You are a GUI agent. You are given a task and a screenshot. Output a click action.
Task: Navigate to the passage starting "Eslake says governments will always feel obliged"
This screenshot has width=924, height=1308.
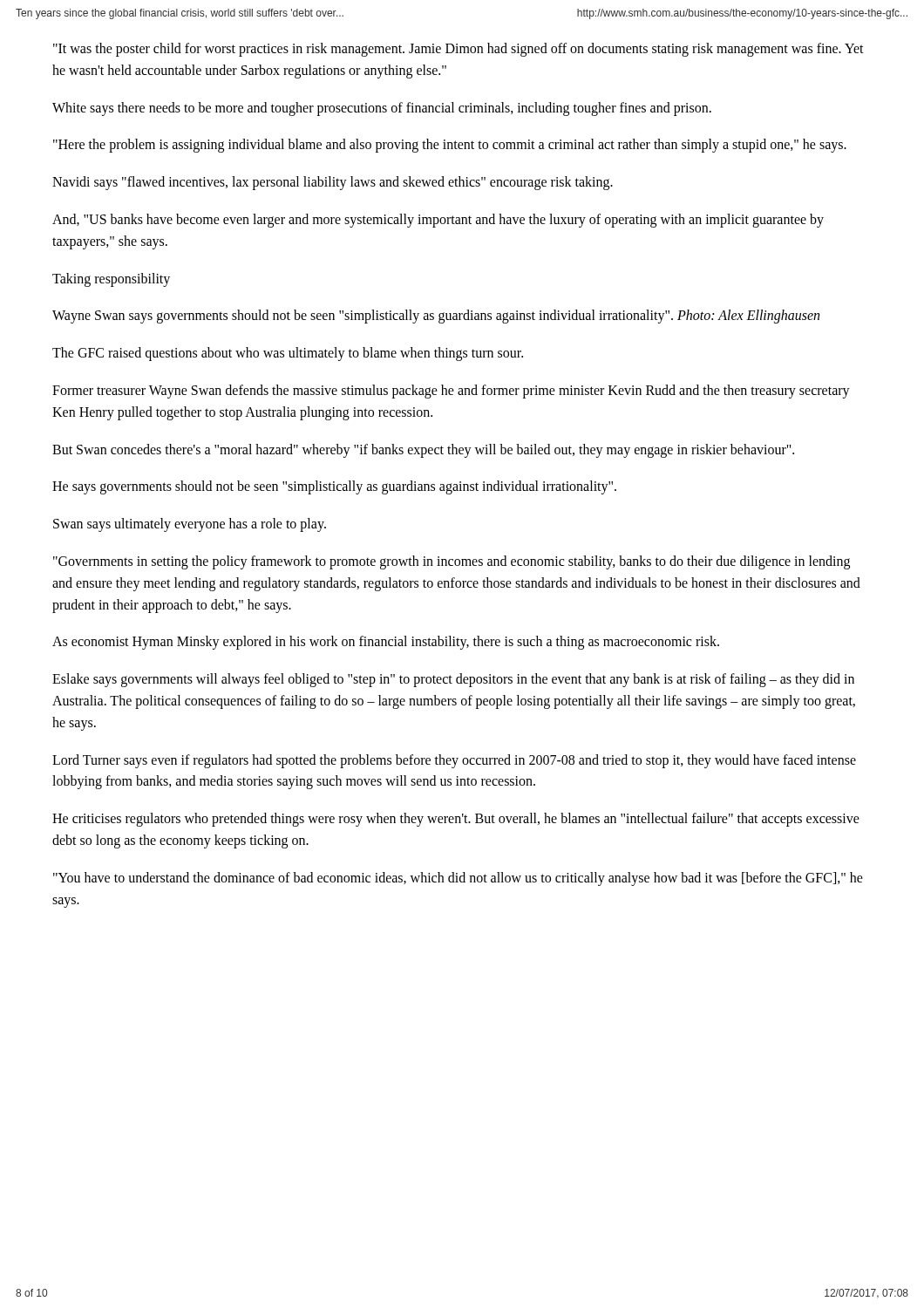coord(454,701)
